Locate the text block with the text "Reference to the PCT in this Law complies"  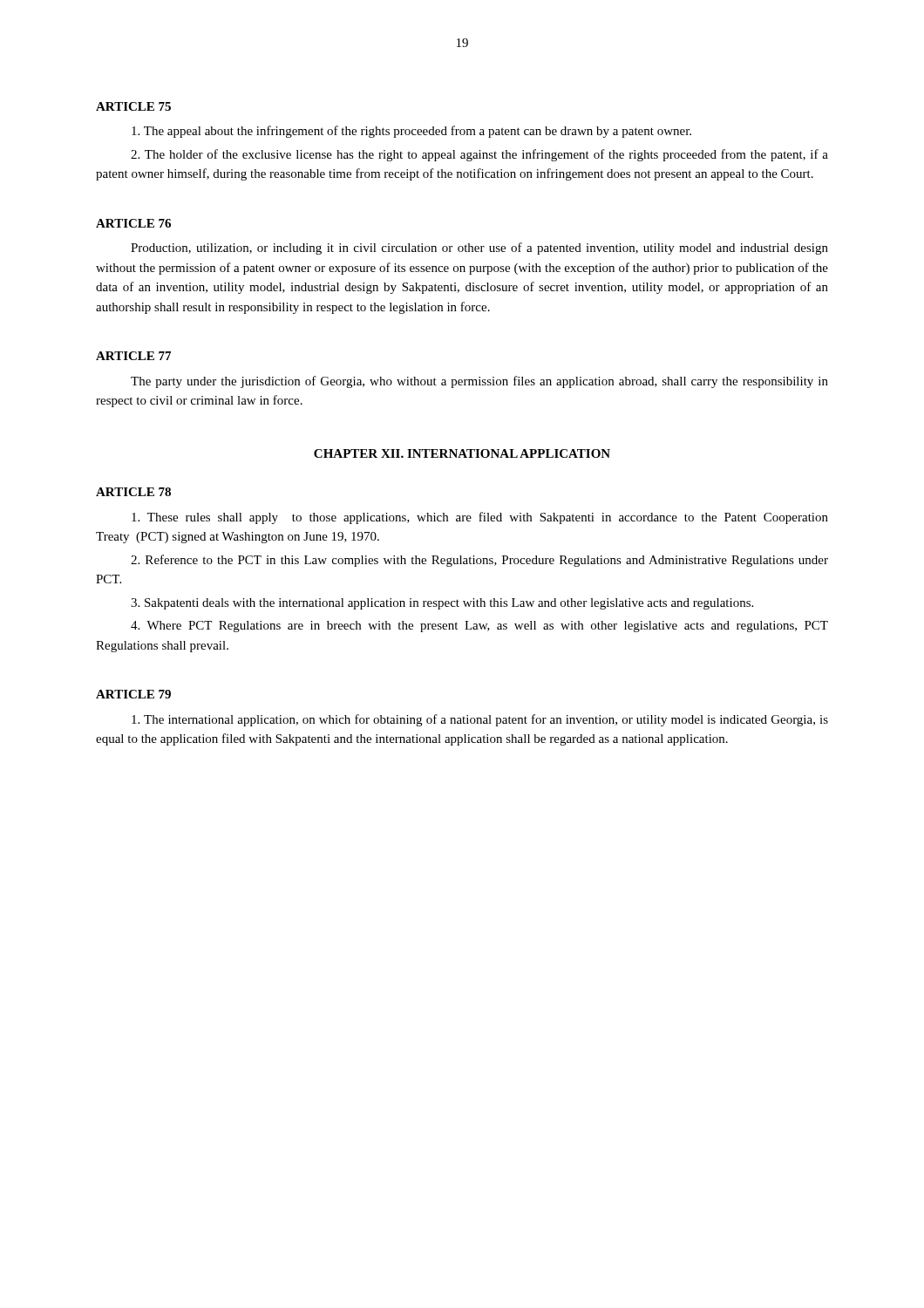pyautogui.click(x=462, y=569)
